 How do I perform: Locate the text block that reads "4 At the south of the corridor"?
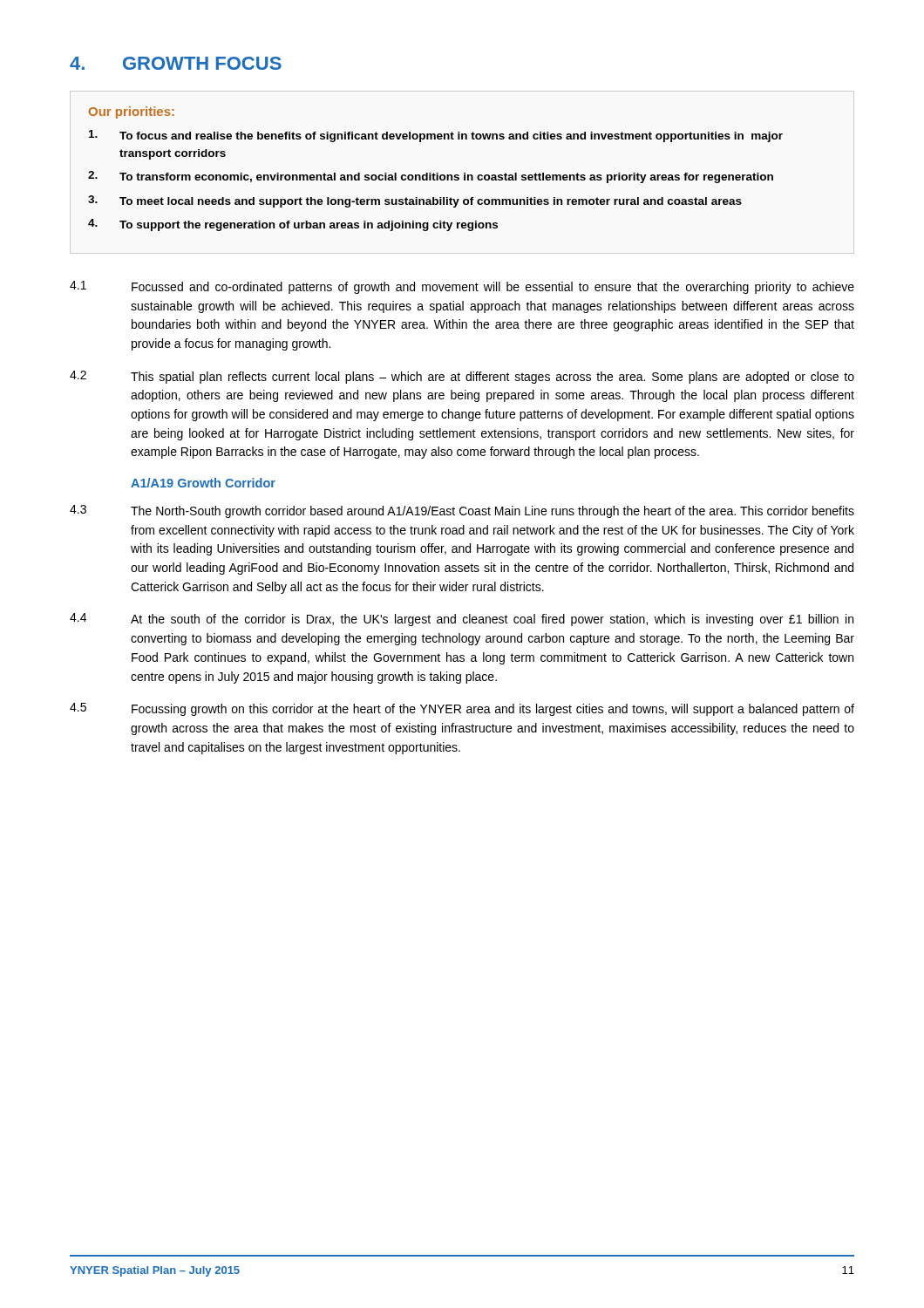point(462,649)
